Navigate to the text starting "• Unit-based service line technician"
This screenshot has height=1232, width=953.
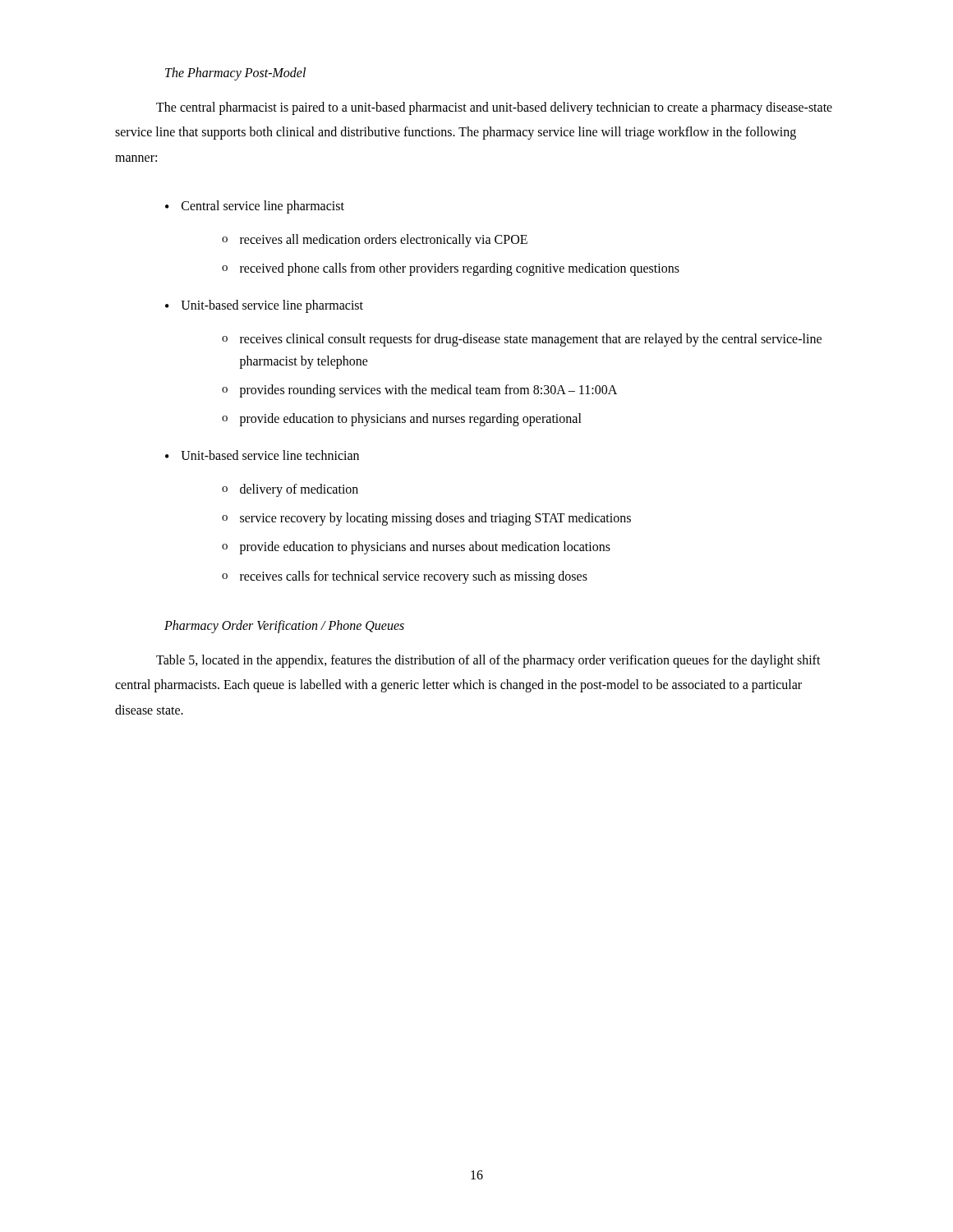point(262,457)
